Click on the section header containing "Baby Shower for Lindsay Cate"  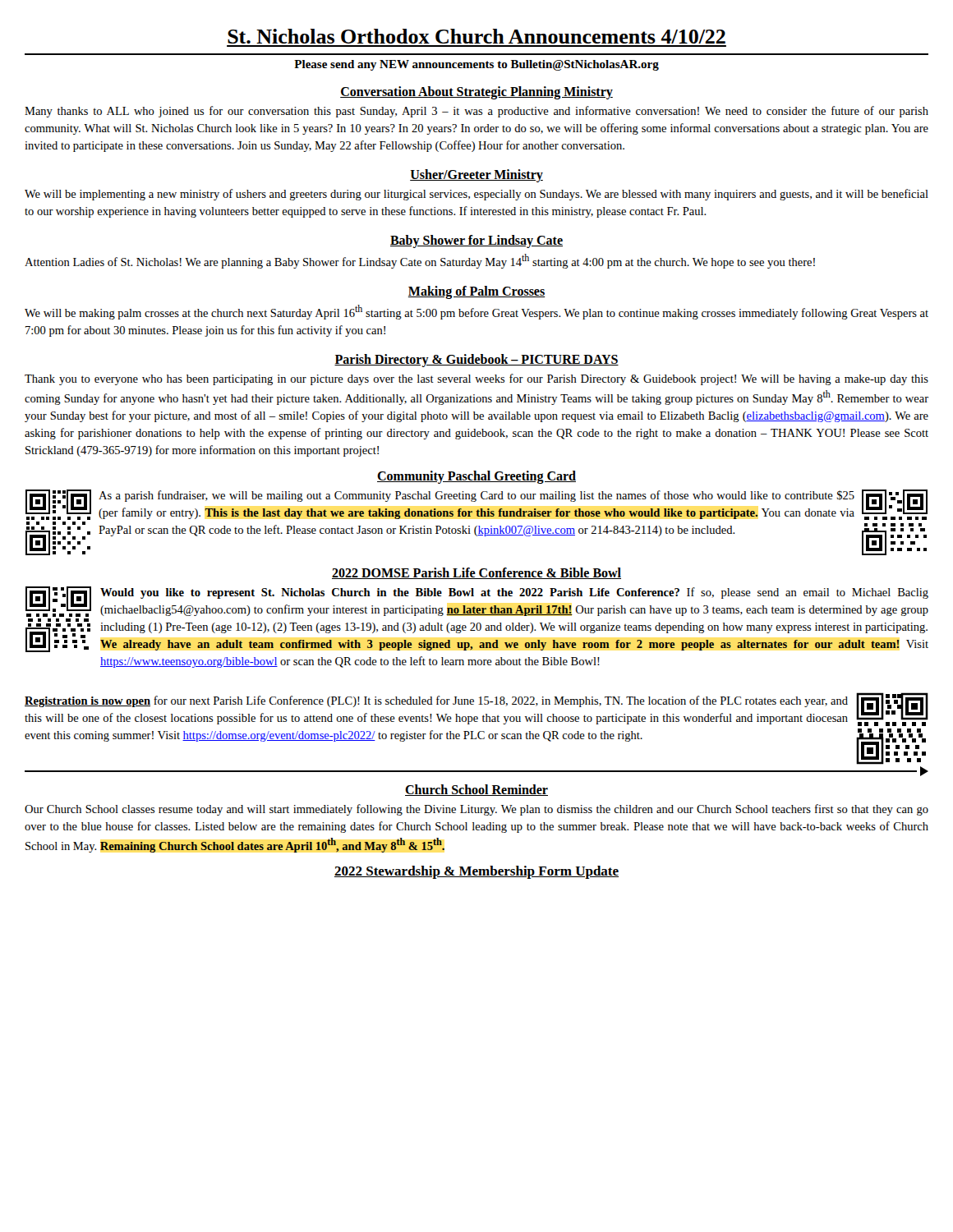pyautogui.click(x=476, y=240)
